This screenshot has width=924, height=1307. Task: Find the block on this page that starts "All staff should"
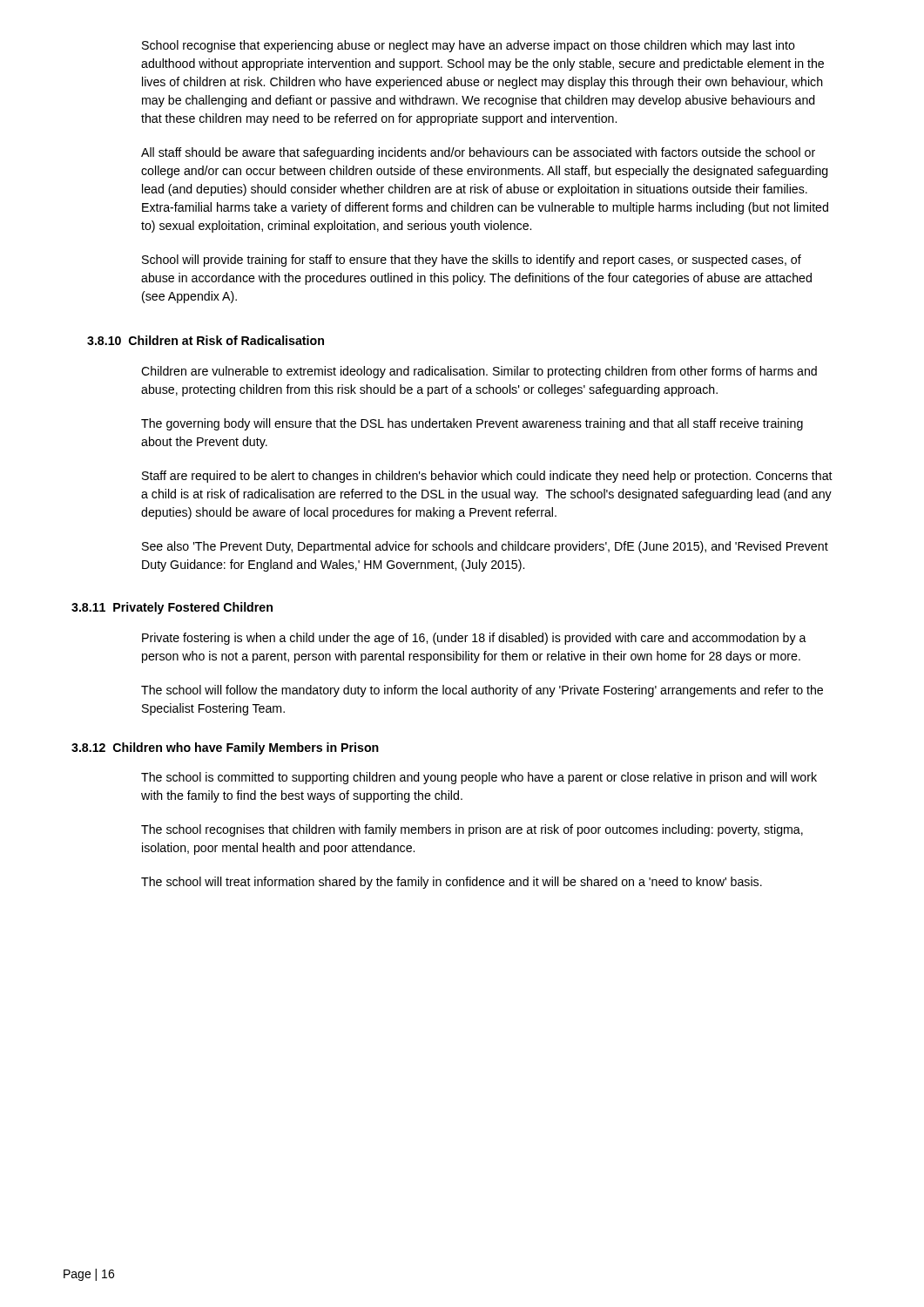tap(485, 189)
